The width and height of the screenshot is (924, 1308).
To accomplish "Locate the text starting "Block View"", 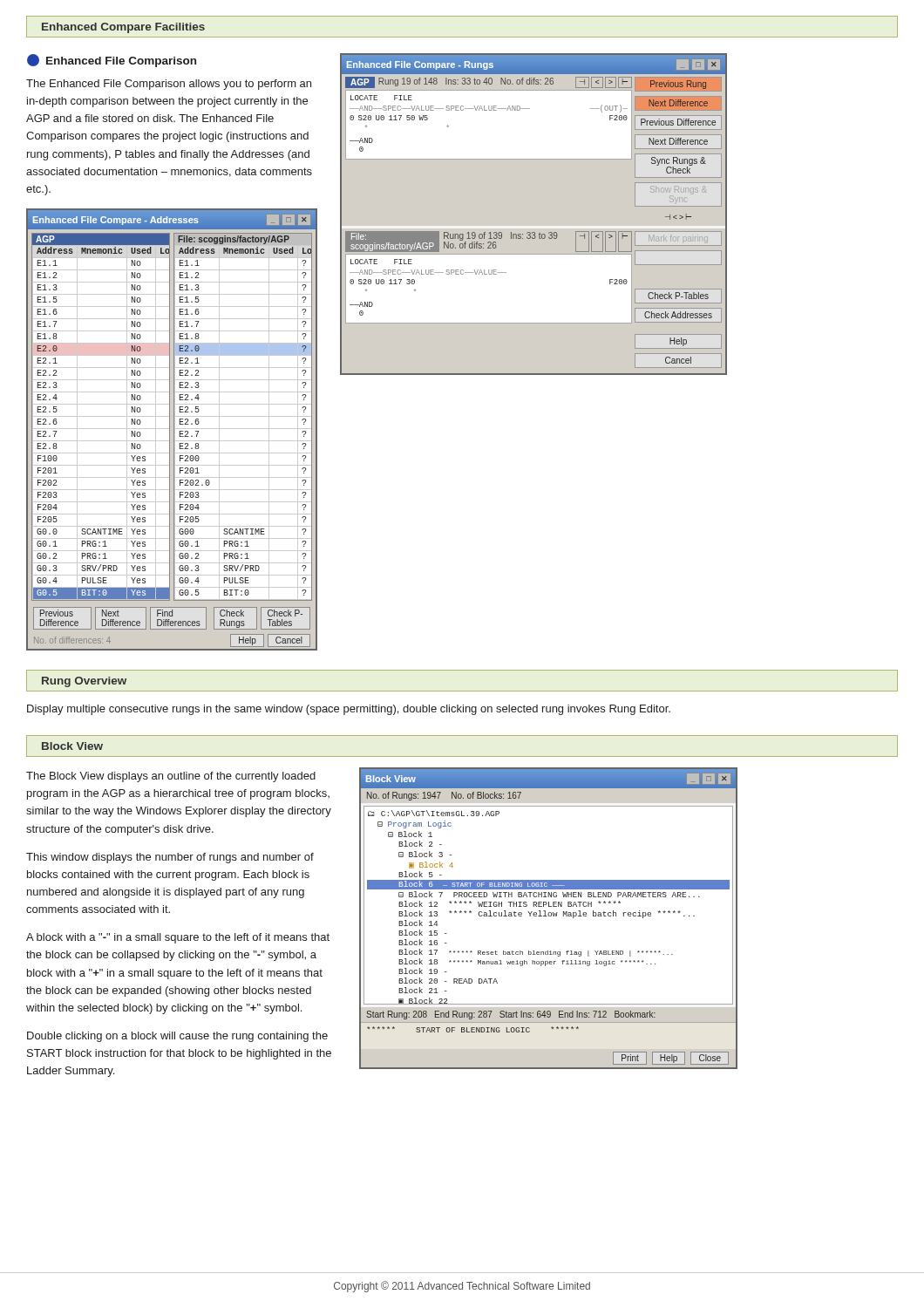I will tap(462, 746).
